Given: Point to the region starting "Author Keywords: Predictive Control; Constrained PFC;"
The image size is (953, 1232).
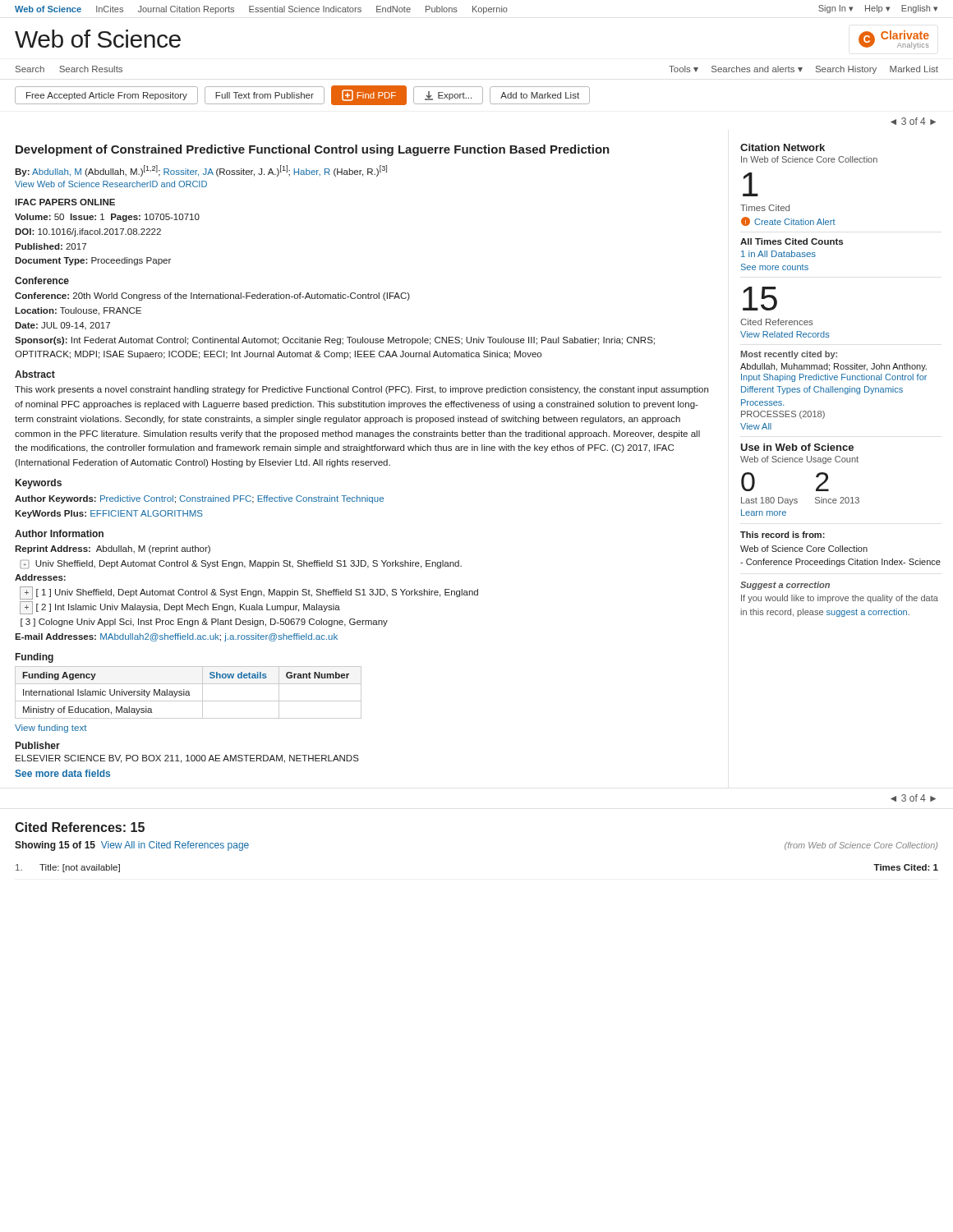Looking at the screenshot, I should (199, 506).
